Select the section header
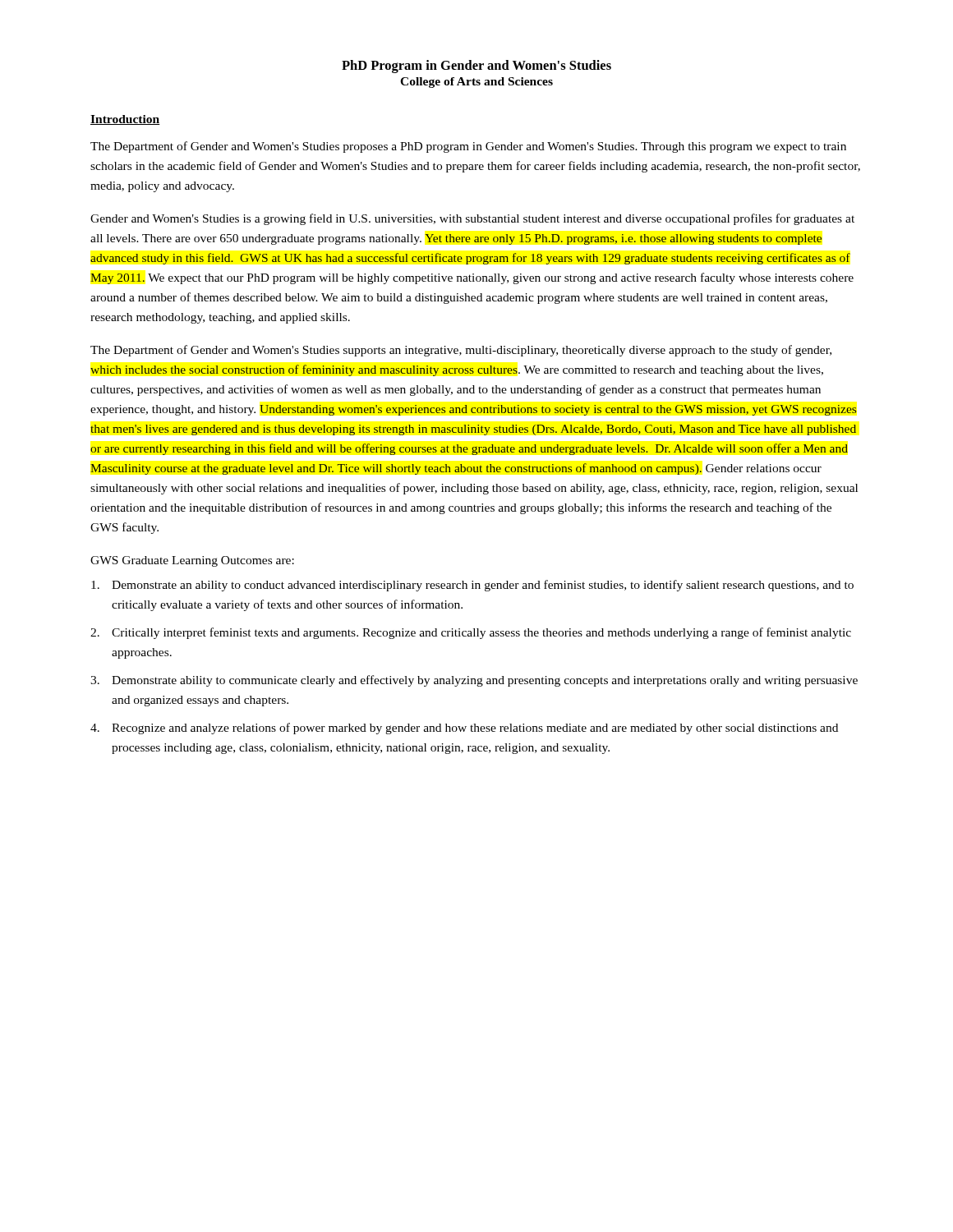 [x=125, y=119]
